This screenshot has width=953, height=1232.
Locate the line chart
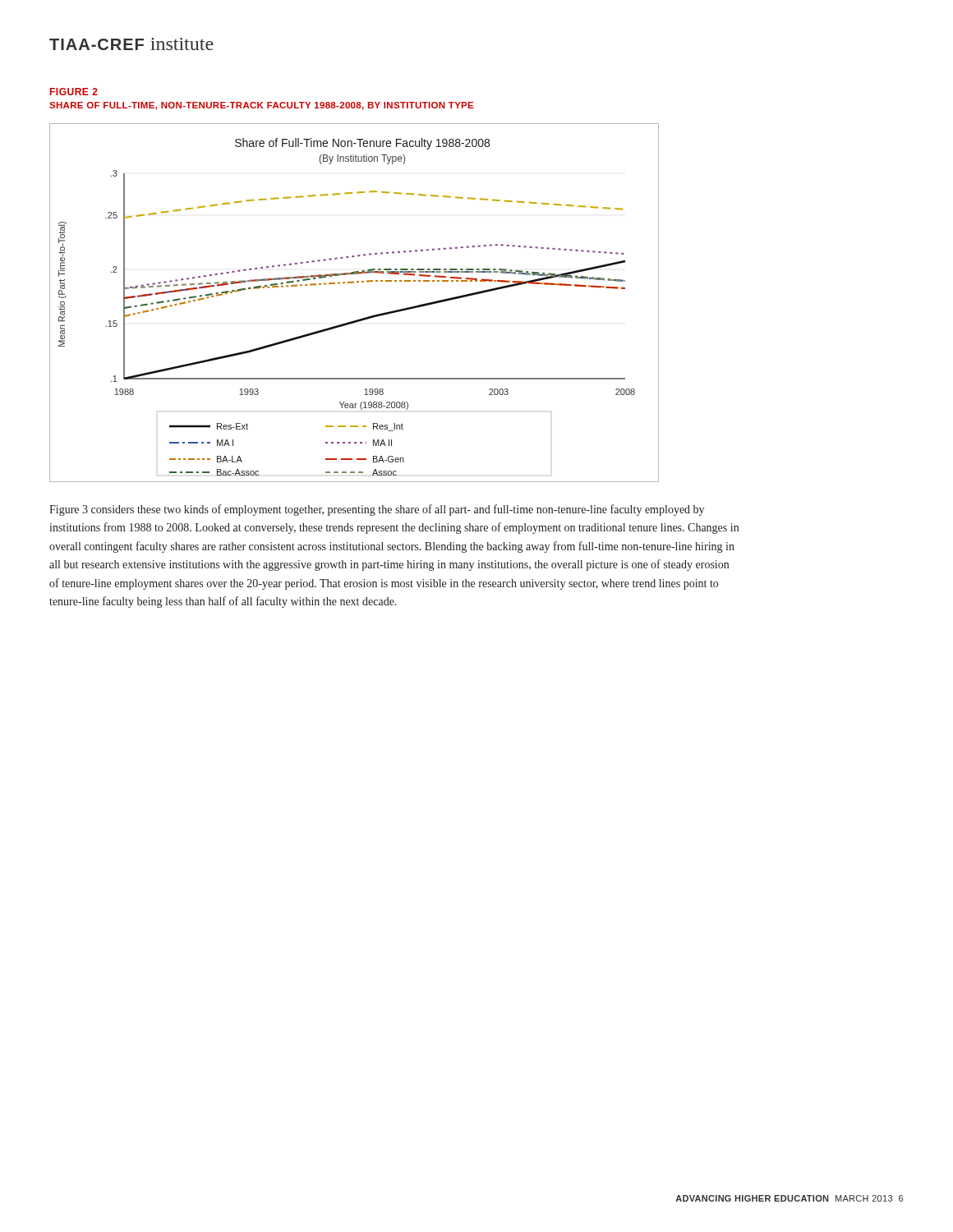coord(354,303)
